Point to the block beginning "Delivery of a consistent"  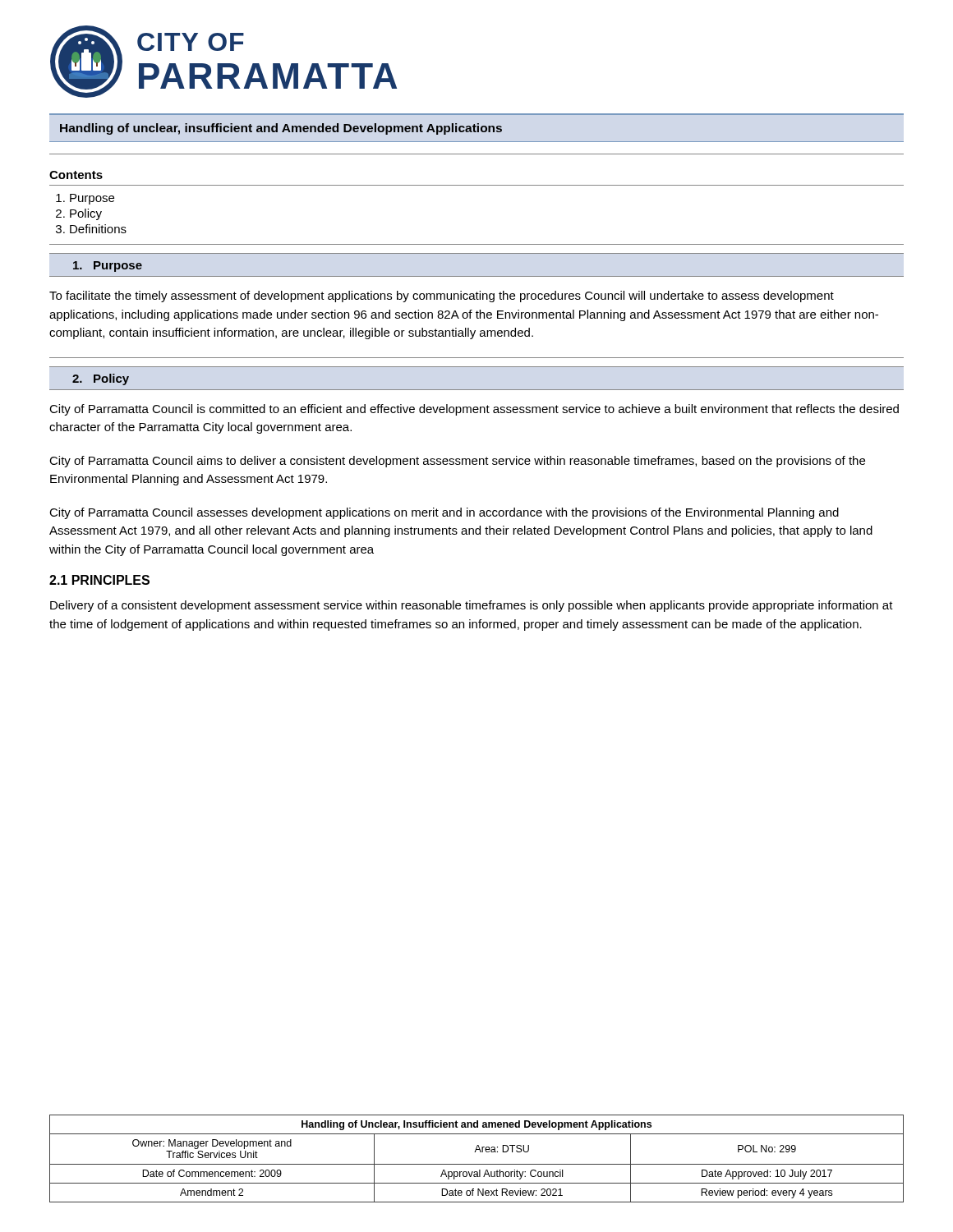pyautogui.click(x=471, y=614)
